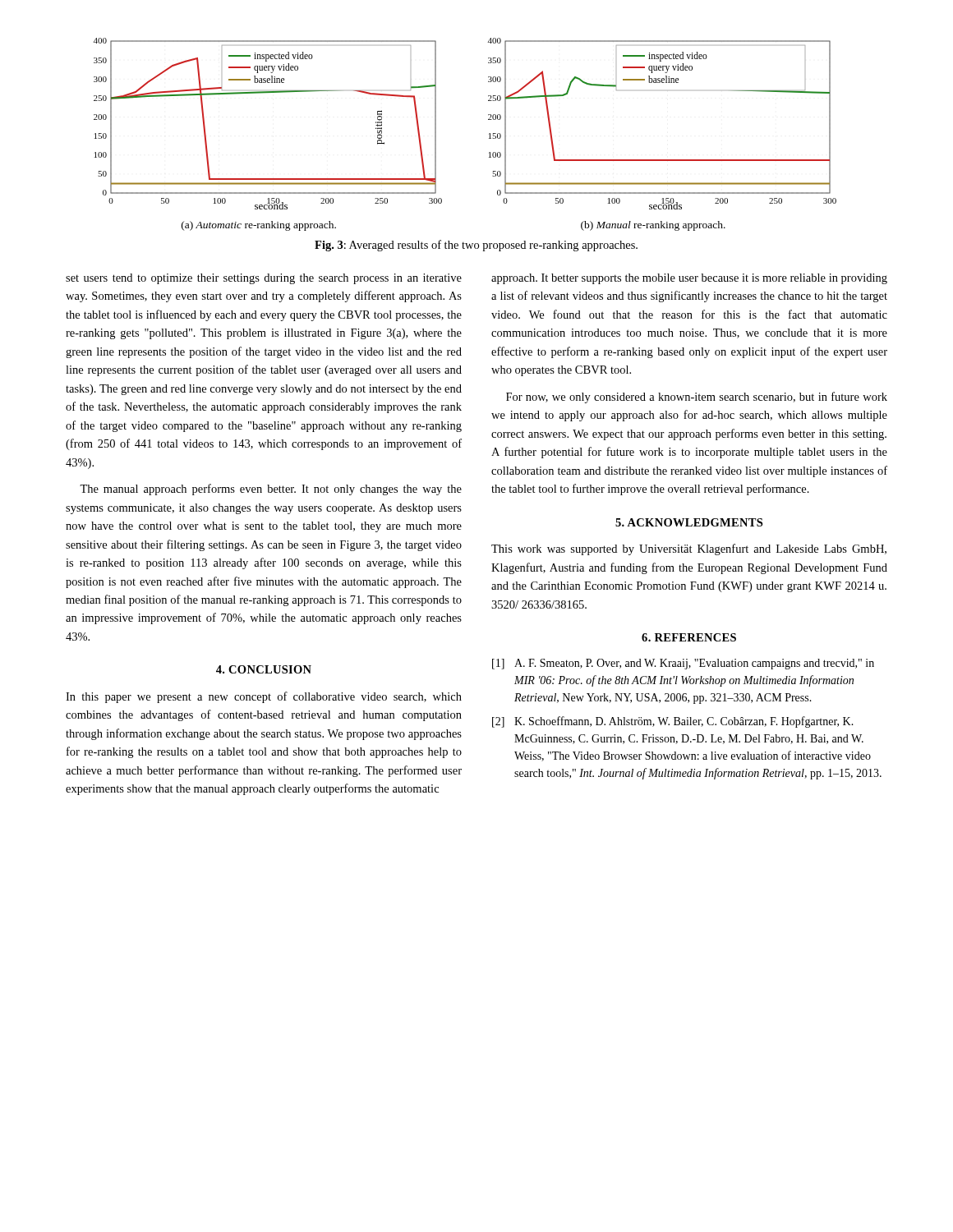
Task: Point to the block starting "[1] A. F. Smeaton, P. Over, and W."
Action: coord(689,681)
